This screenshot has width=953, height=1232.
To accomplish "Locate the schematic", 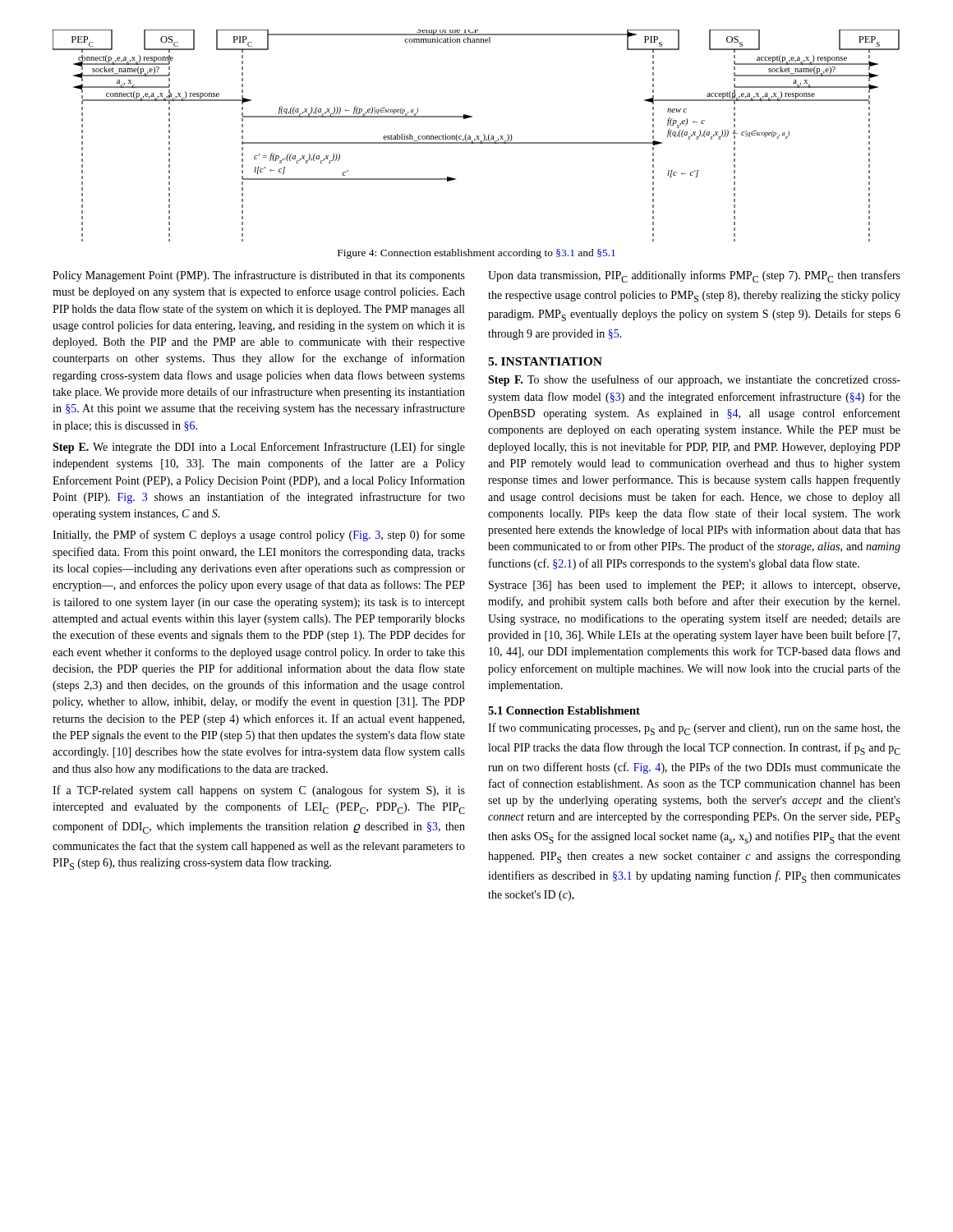I will click(x=476, y=136).
